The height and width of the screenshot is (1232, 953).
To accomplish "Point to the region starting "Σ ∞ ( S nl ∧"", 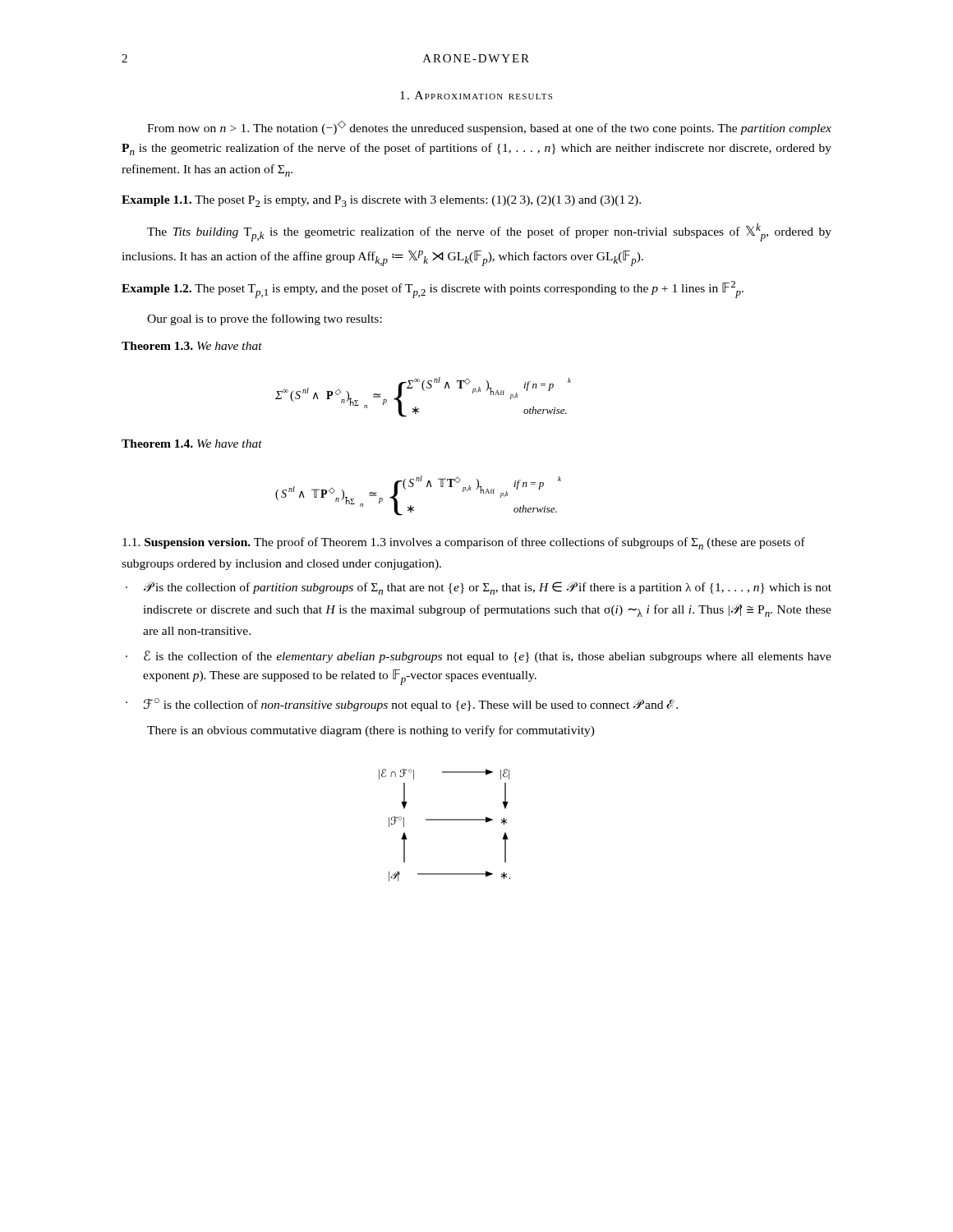I will [476, 394].
